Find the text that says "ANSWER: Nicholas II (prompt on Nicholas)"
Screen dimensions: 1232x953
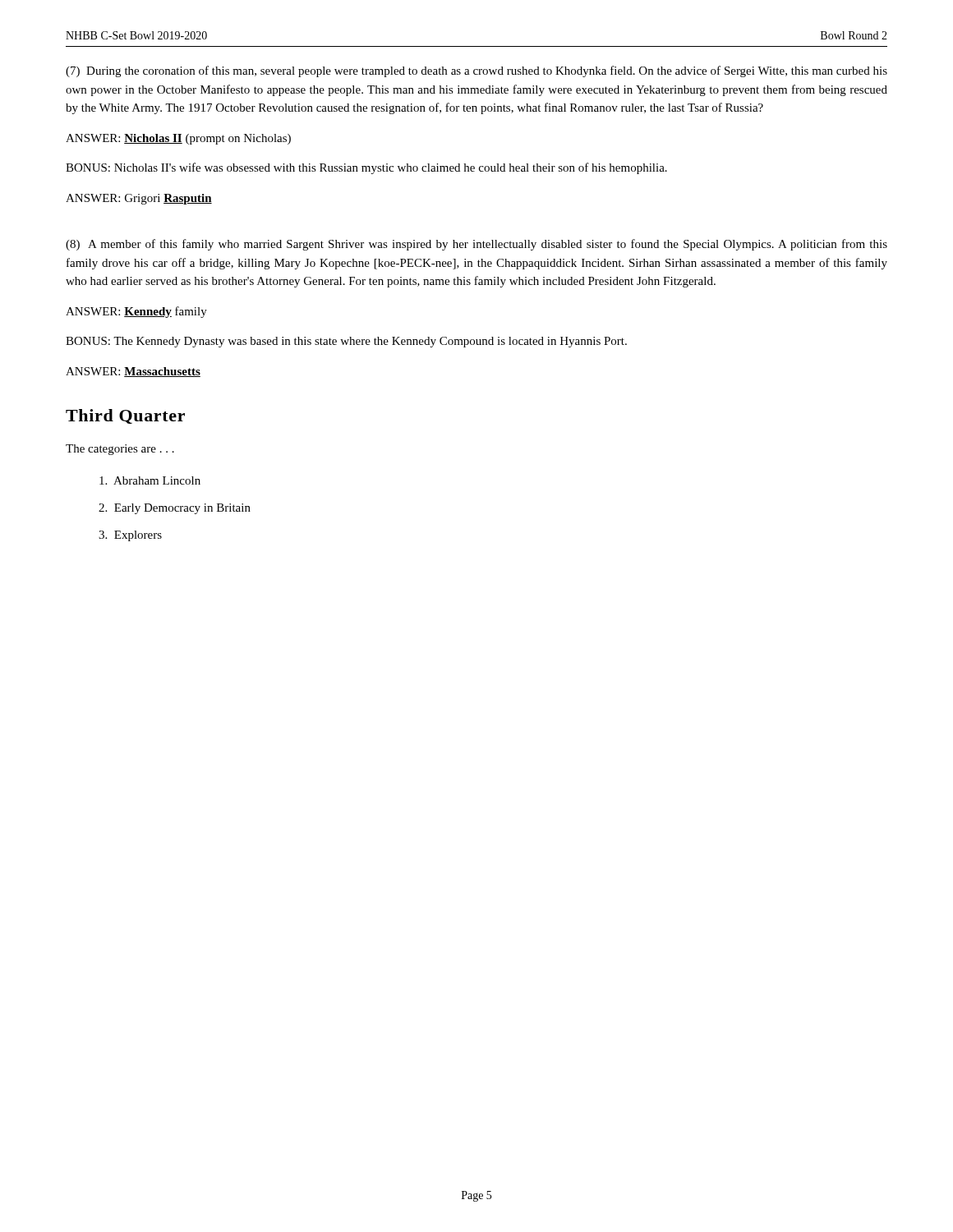tap(178, 139)
